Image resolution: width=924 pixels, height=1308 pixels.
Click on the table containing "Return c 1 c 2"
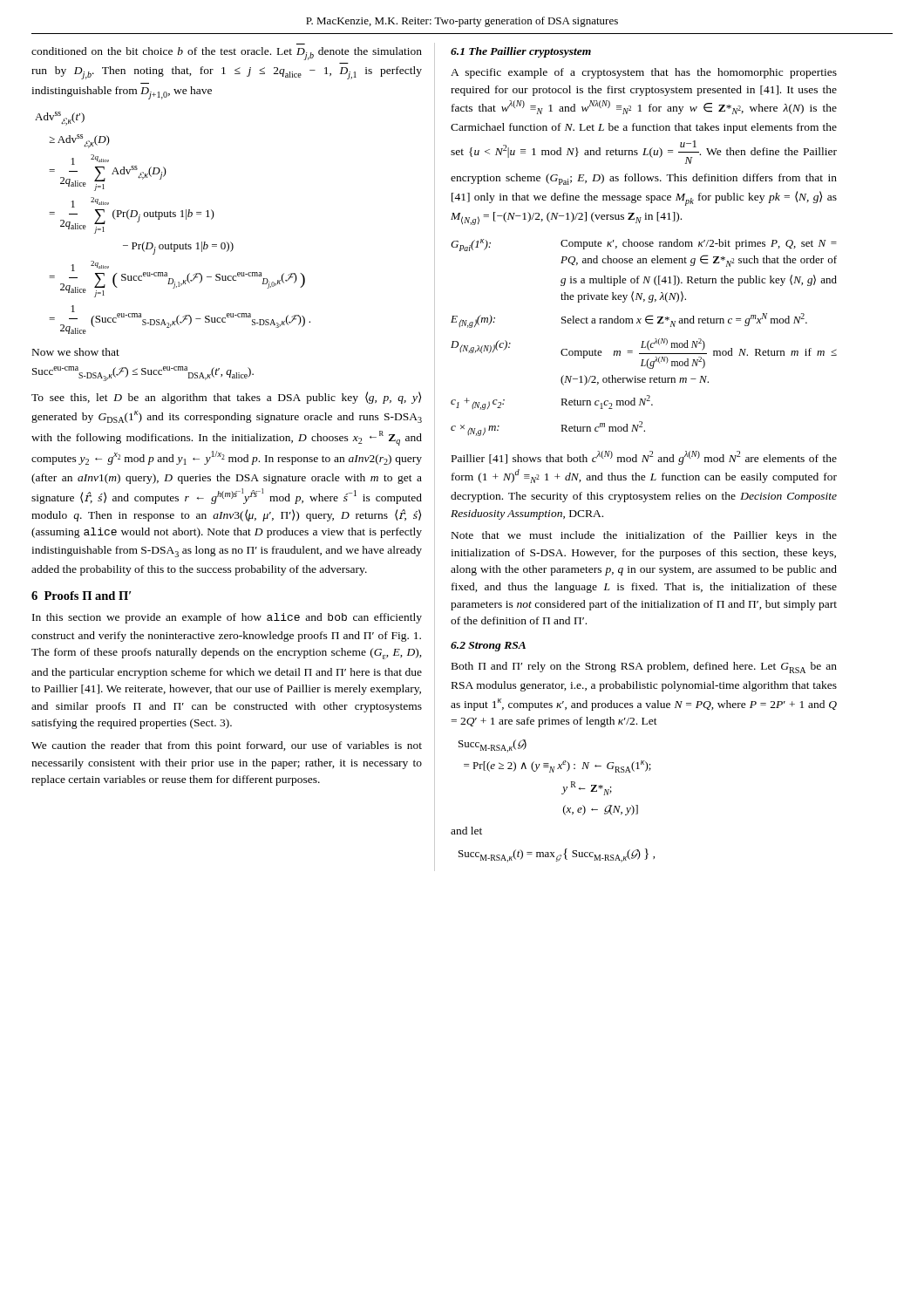point(644,337)
